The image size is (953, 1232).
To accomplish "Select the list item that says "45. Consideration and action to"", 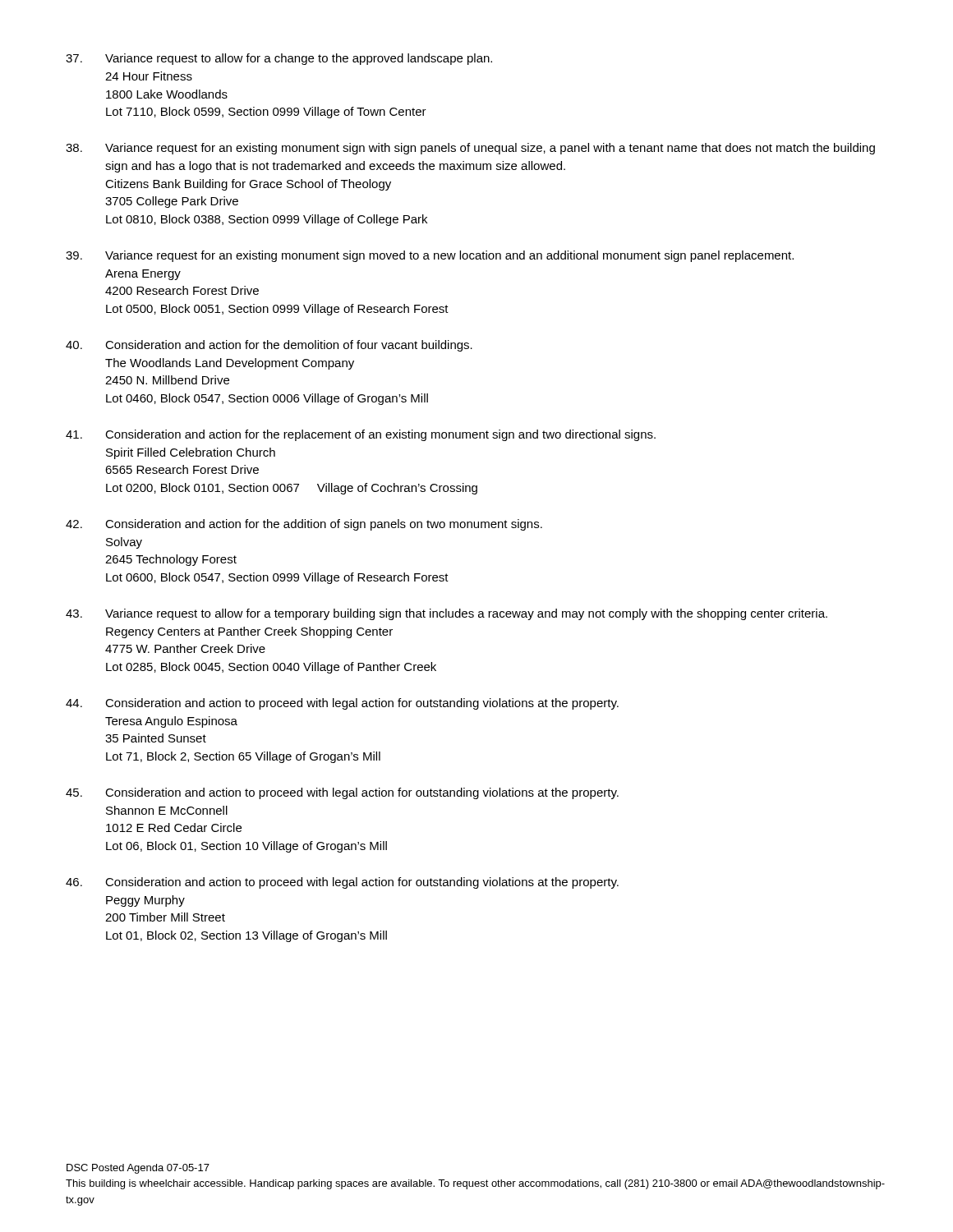I will pyautogui.click(x=342, y=793).
